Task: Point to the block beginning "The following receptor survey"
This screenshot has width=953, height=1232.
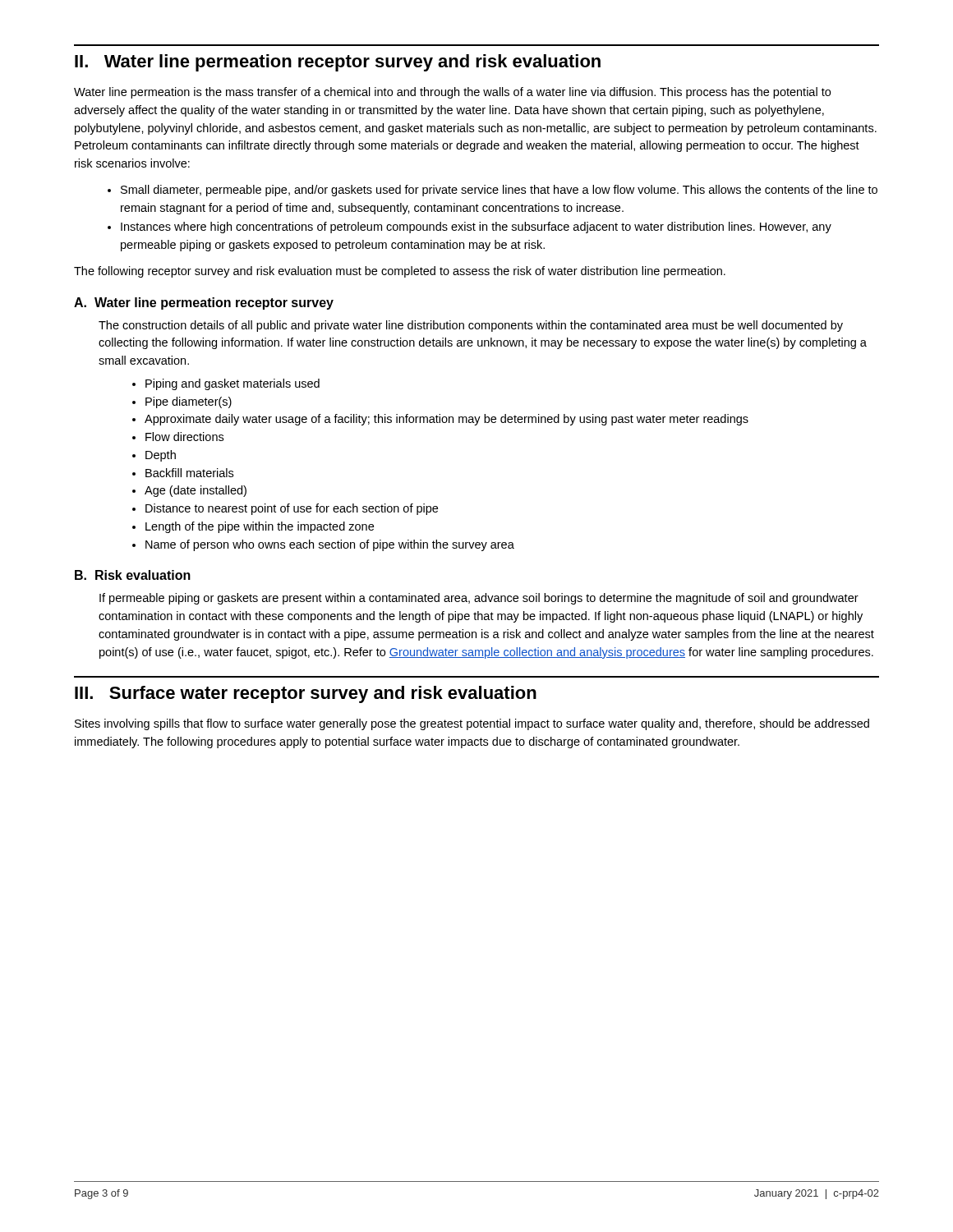Action: [x=476, y=272]
